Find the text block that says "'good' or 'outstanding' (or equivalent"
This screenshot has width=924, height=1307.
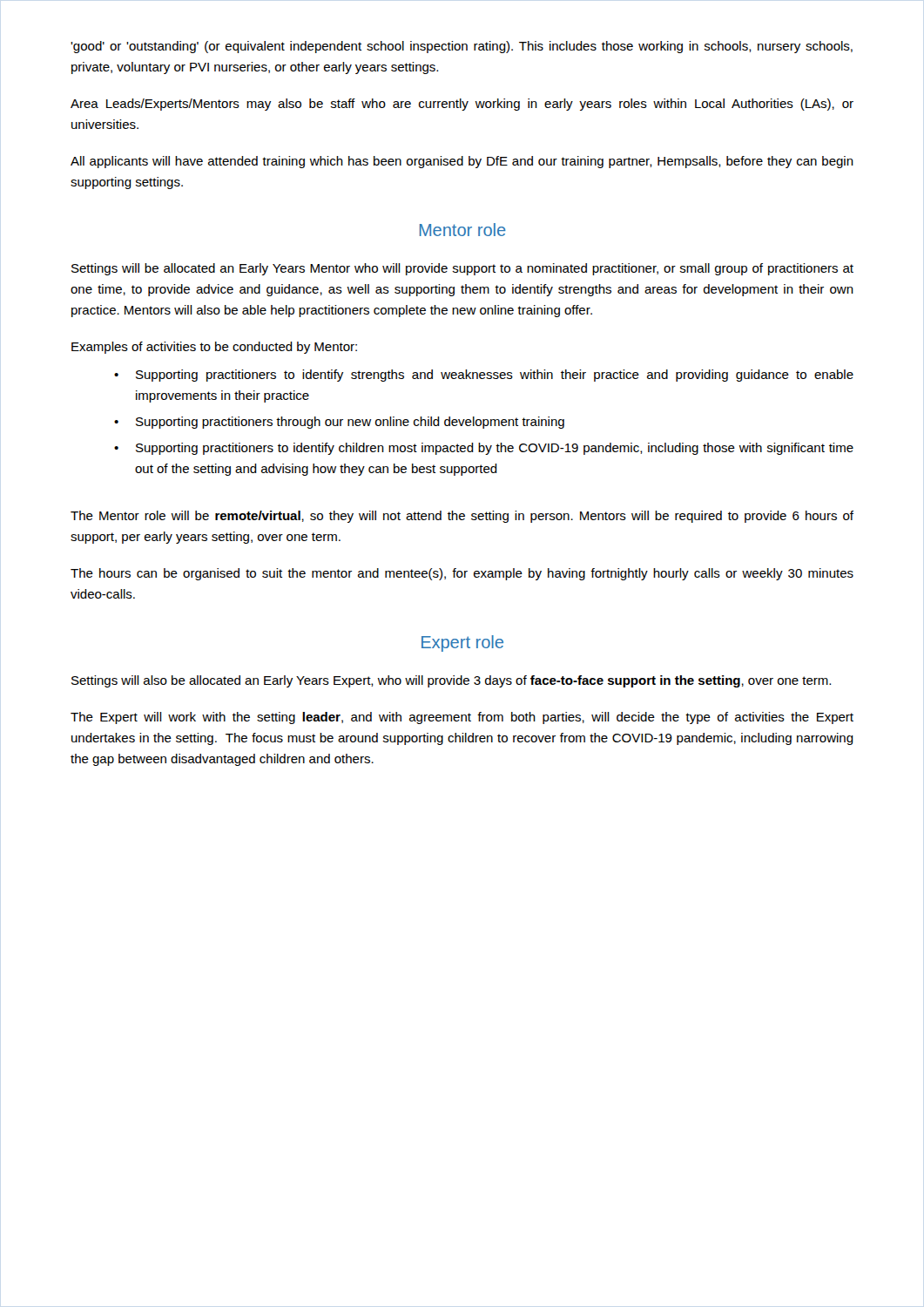[462, 56]
